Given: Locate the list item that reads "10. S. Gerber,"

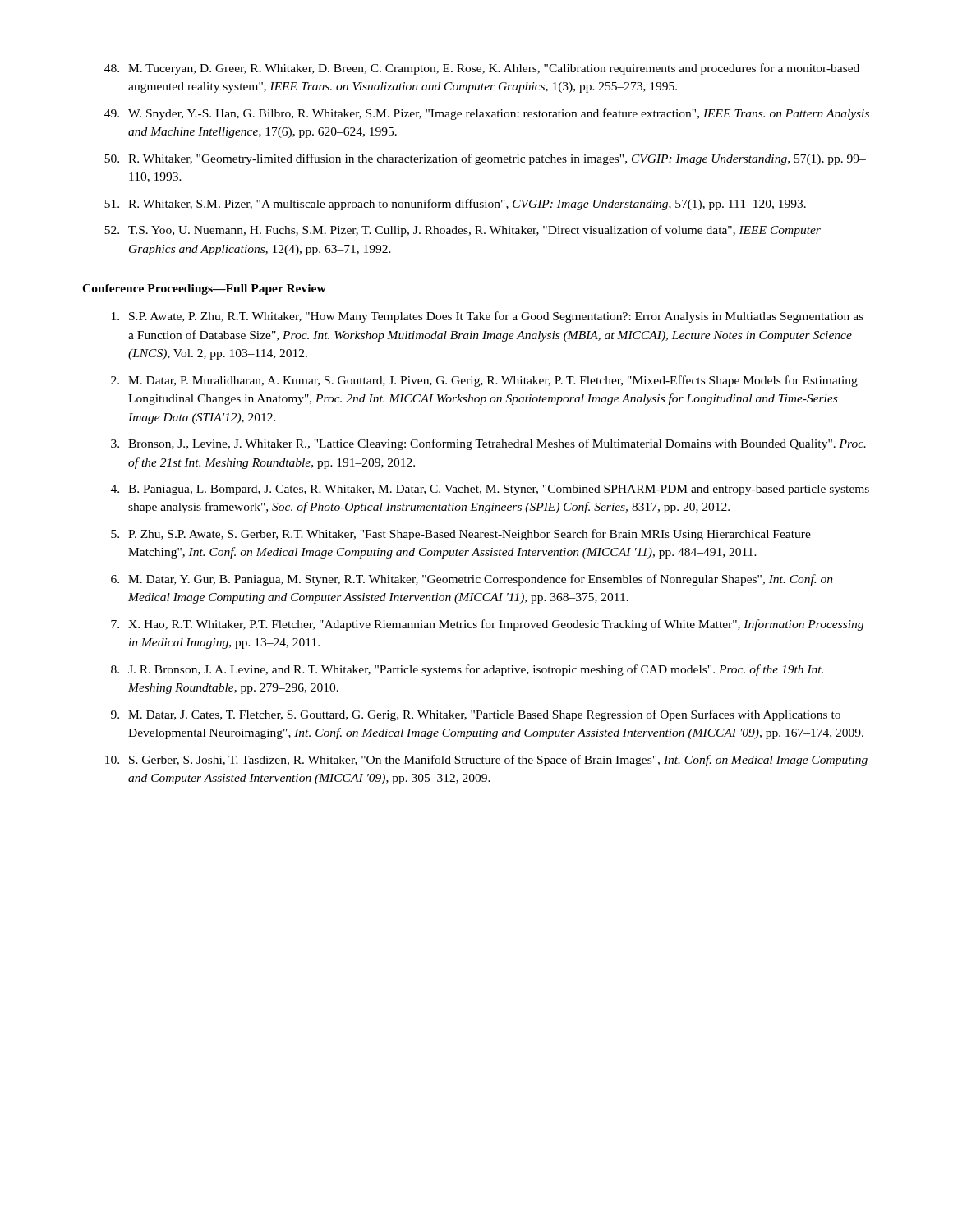Looking at the screenshot, I should point(476,769).
